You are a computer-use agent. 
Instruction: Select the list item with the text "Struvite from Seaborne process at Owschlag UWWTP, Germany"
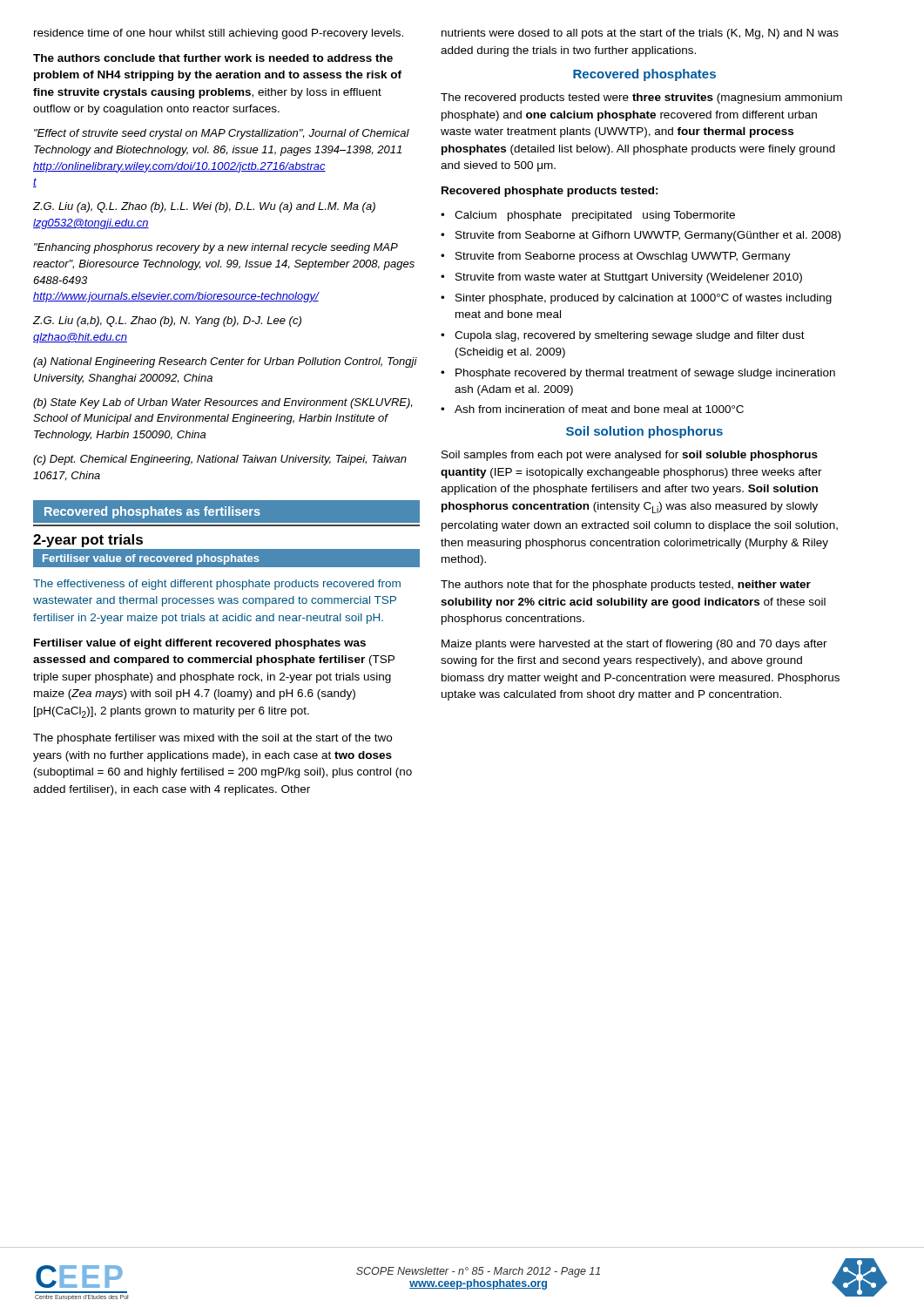tap(644, 257)
